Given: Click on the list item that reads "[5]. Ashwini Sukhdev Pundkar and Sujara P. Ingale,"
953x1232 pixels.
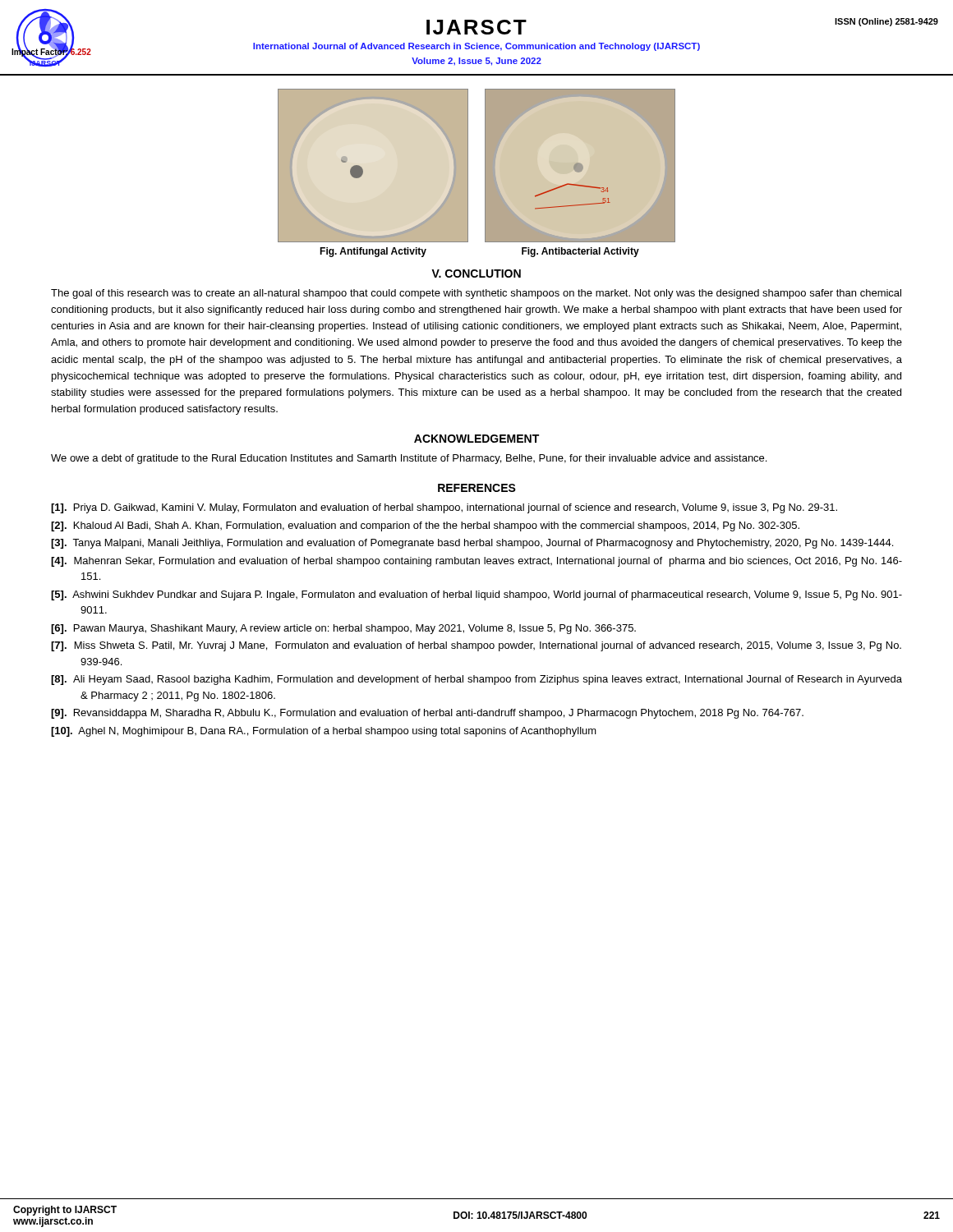Looking at the screenshot, I should point(476,602).
